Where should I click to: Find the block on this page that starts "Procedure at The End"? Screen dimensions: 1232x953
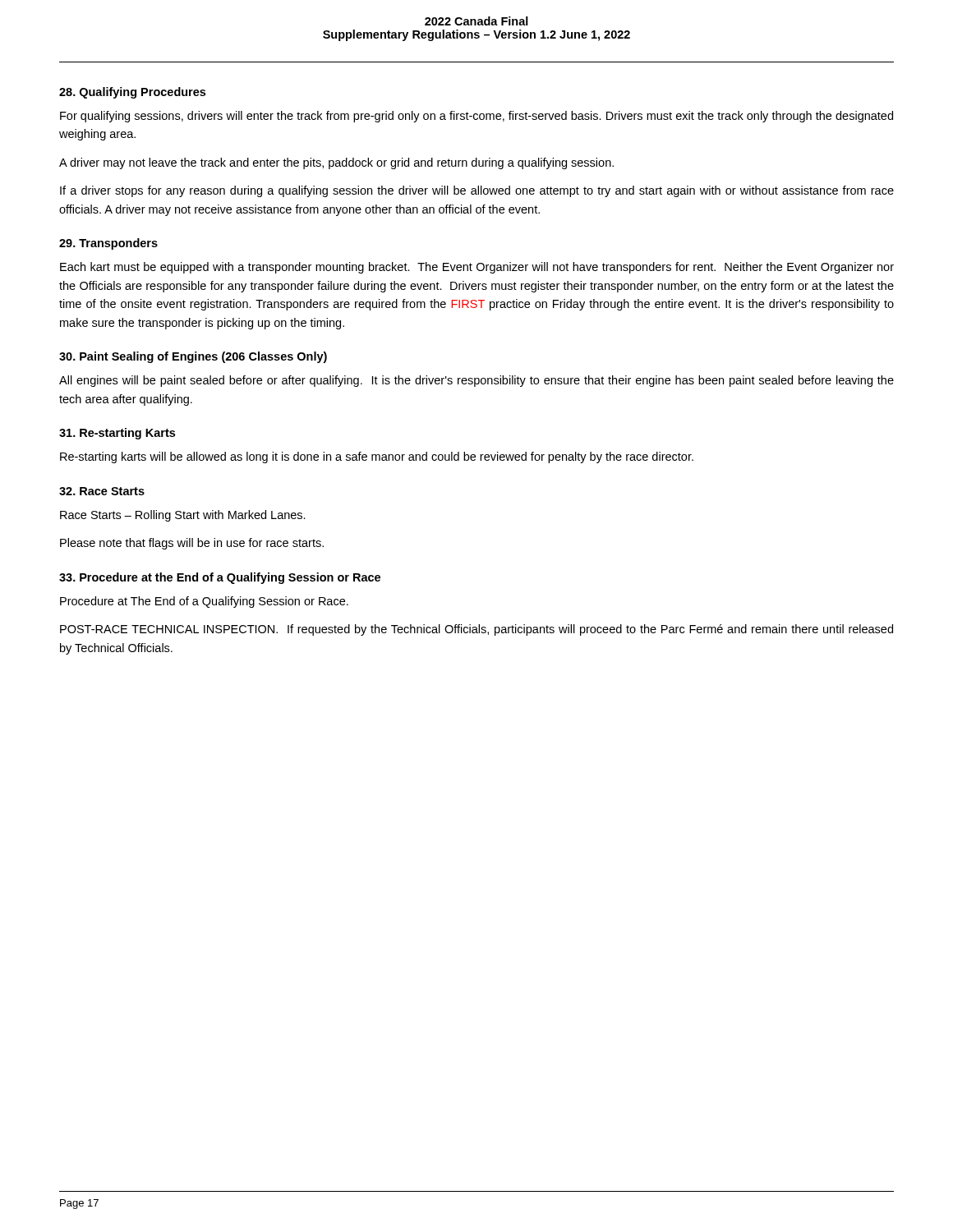point(204,601)
